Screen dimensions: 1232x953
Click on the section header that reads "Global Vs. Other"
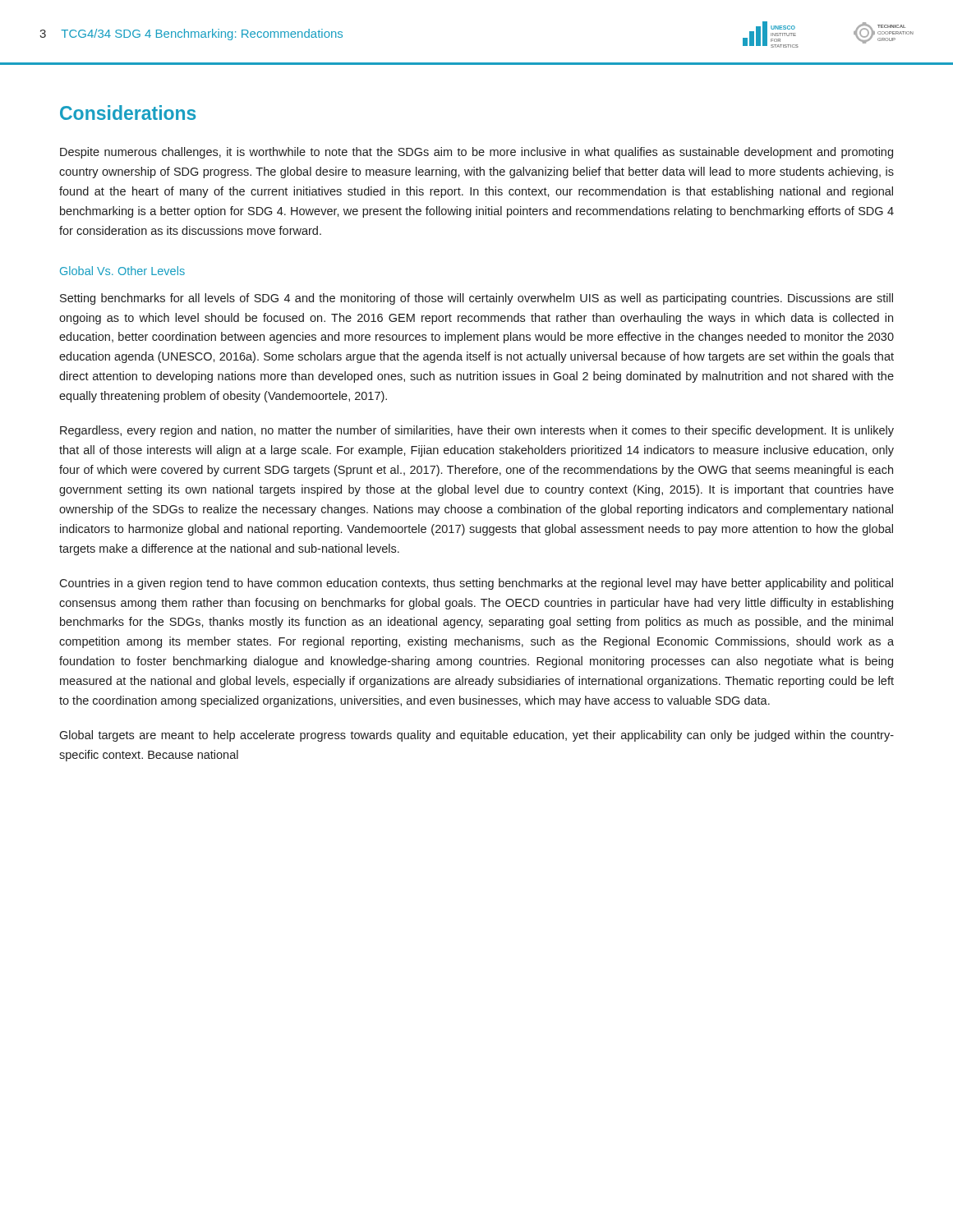click(x=122, y=271)
